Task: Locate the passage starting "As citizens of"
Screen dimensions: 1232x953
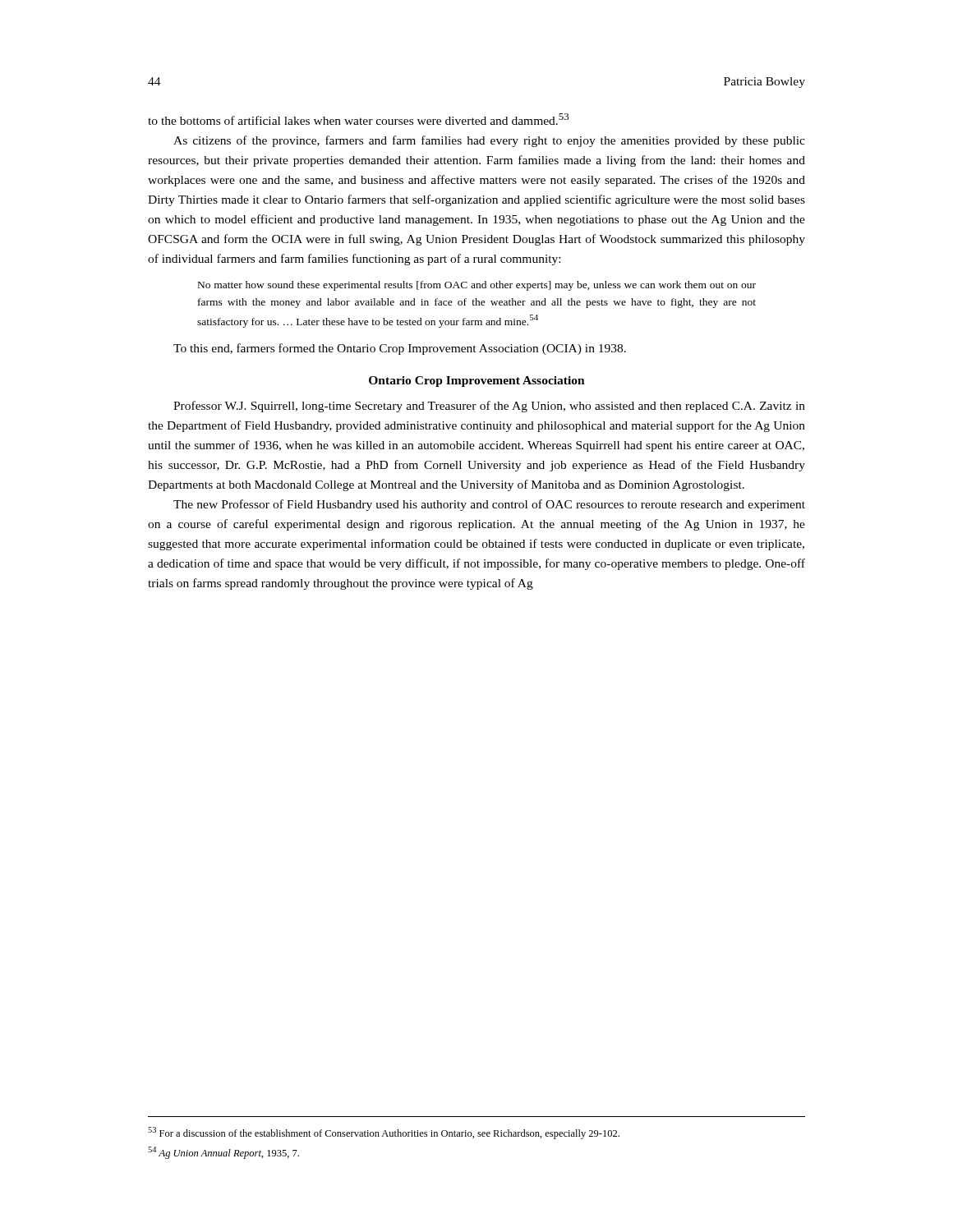Action: click(x=476, y=200)
